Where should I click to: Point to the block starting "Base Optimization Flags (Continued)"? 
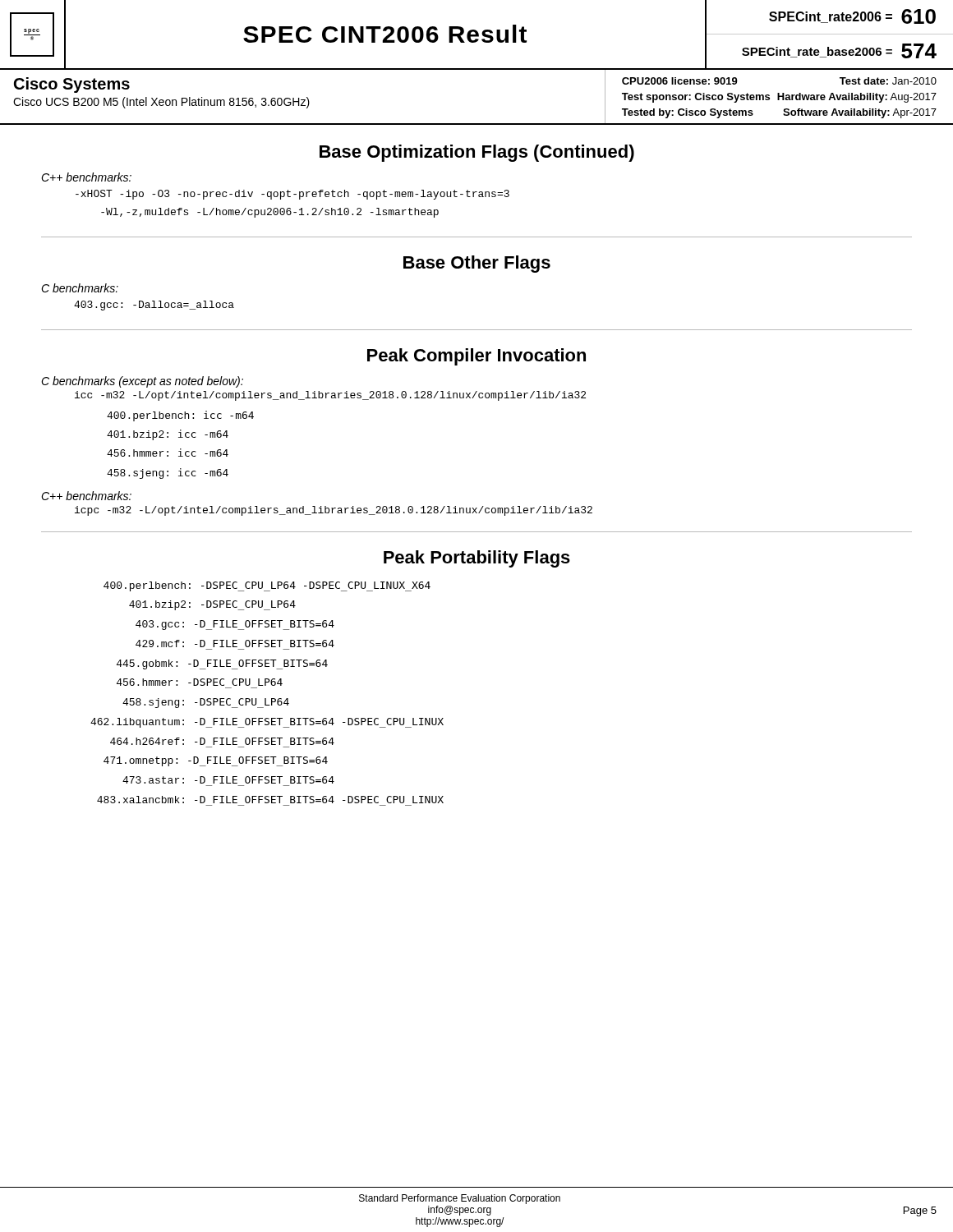pos(476,152)
